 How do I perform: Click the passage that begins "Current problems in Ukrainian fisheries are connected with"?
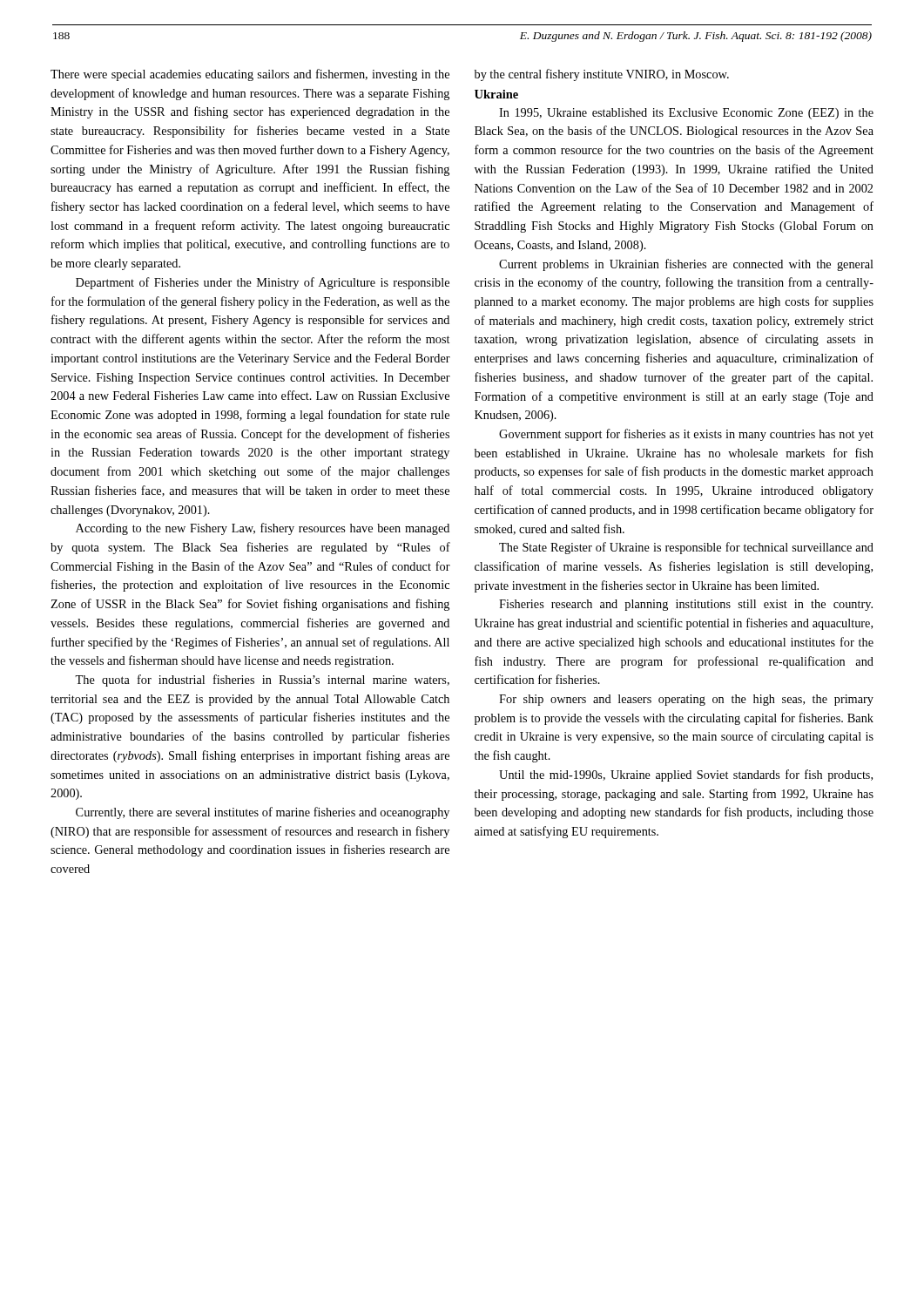pyautogui.click(x=674, y=340)
